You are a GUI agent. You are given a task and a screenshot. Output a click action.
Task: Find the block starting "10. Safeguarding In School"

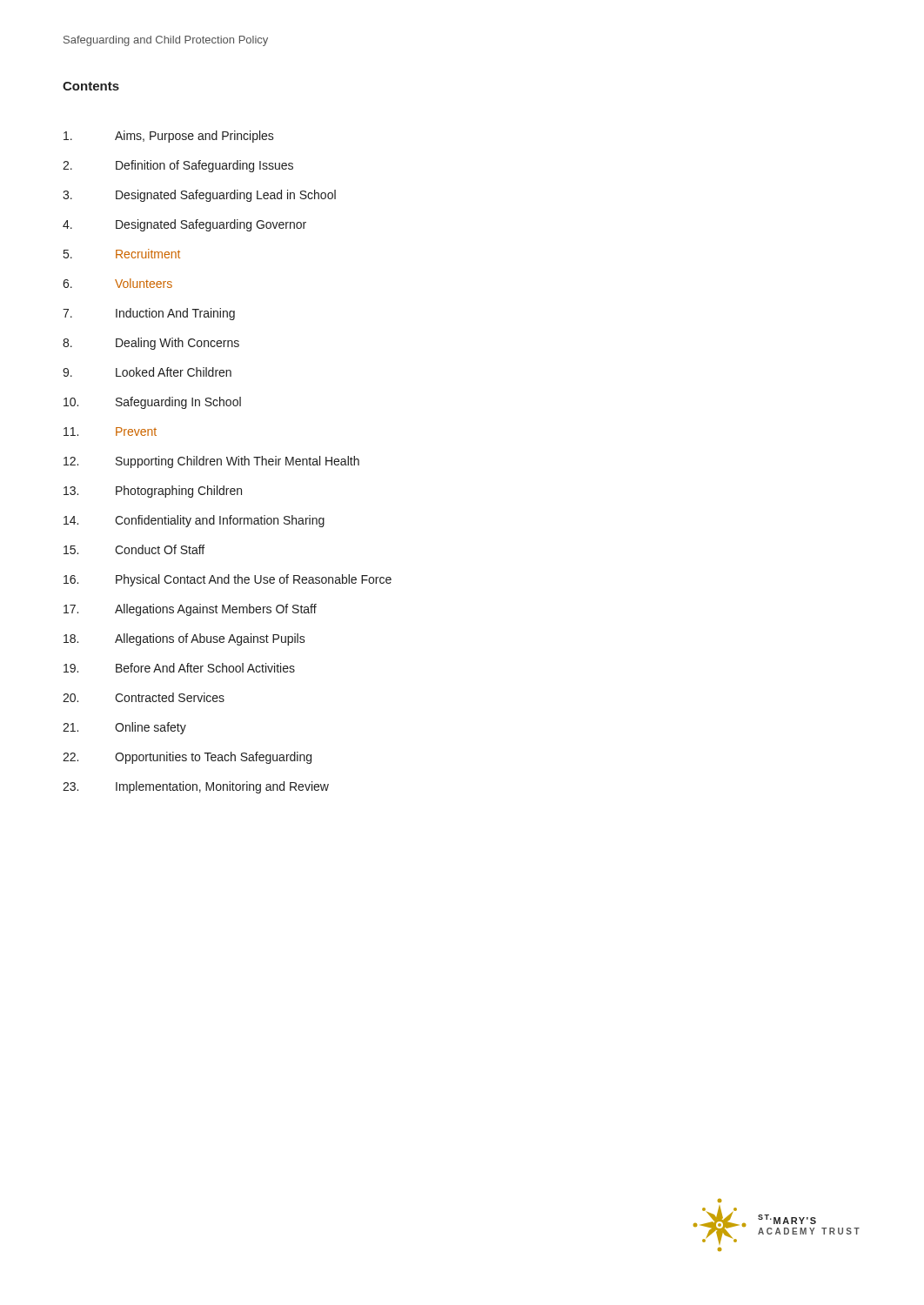(152, 402)
